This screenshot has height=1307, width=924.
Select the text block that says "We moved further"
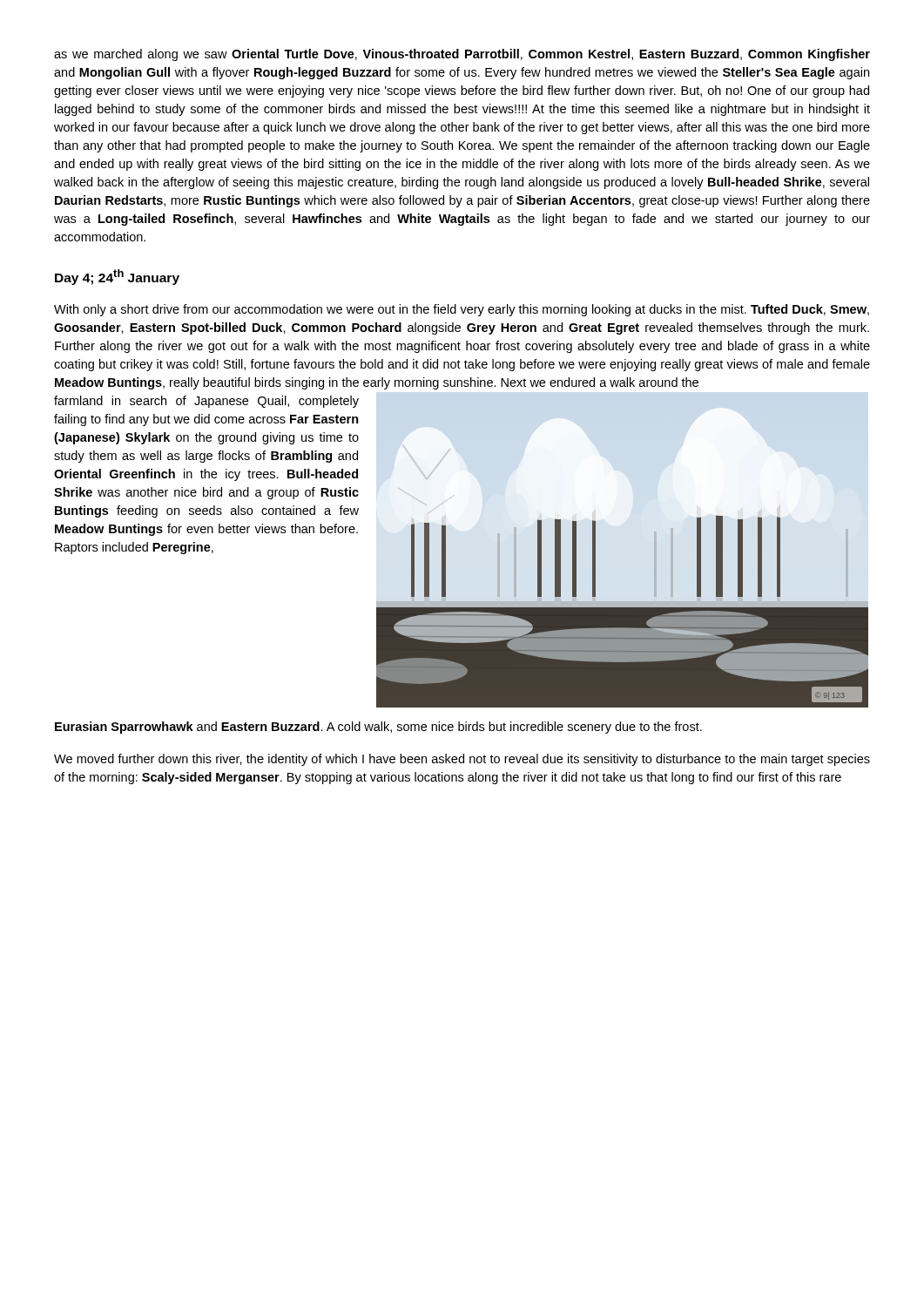tap(462, 768)
